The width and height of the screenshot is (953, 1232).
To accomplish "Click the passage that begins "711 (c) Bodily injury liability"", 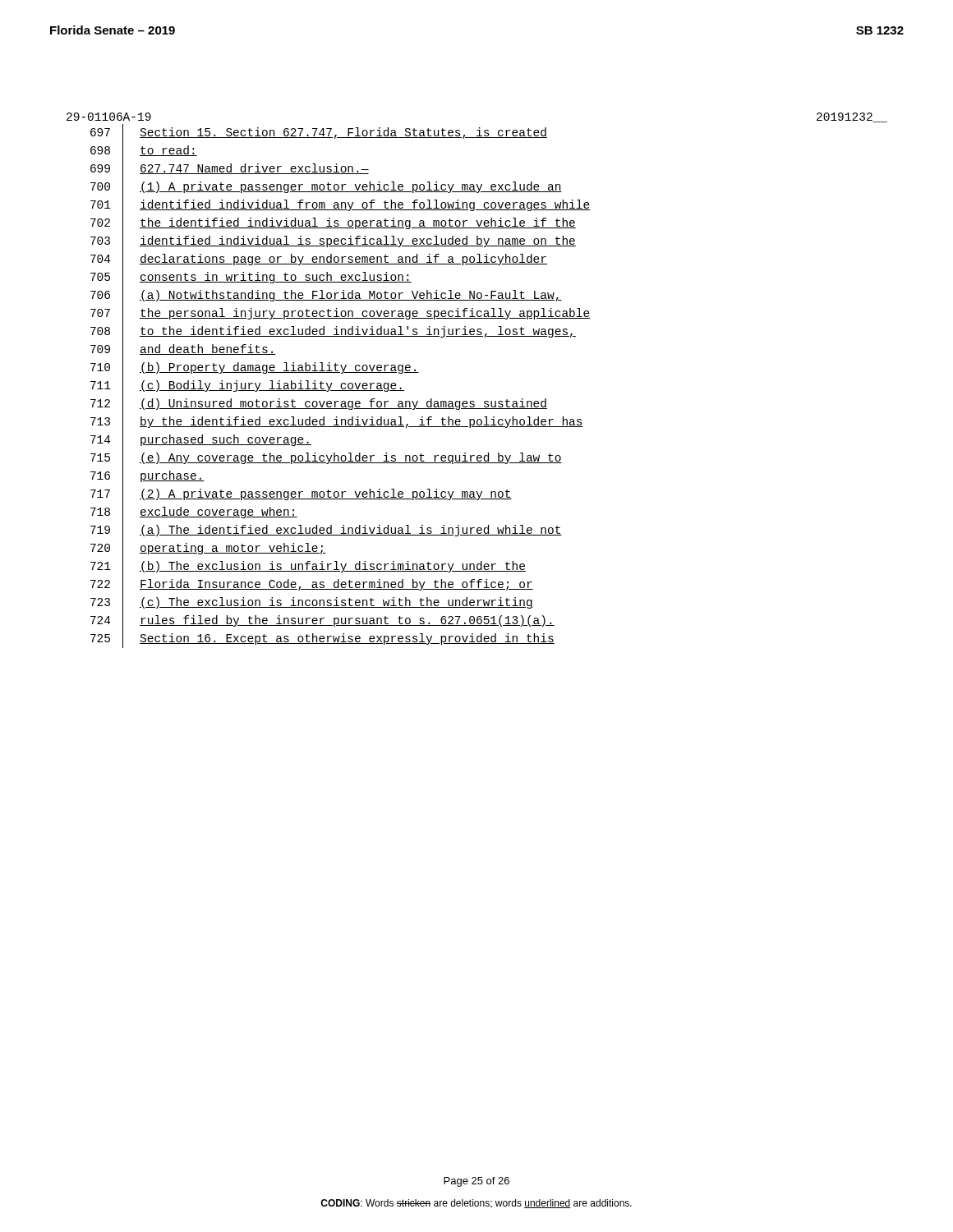I will (247, 386).
